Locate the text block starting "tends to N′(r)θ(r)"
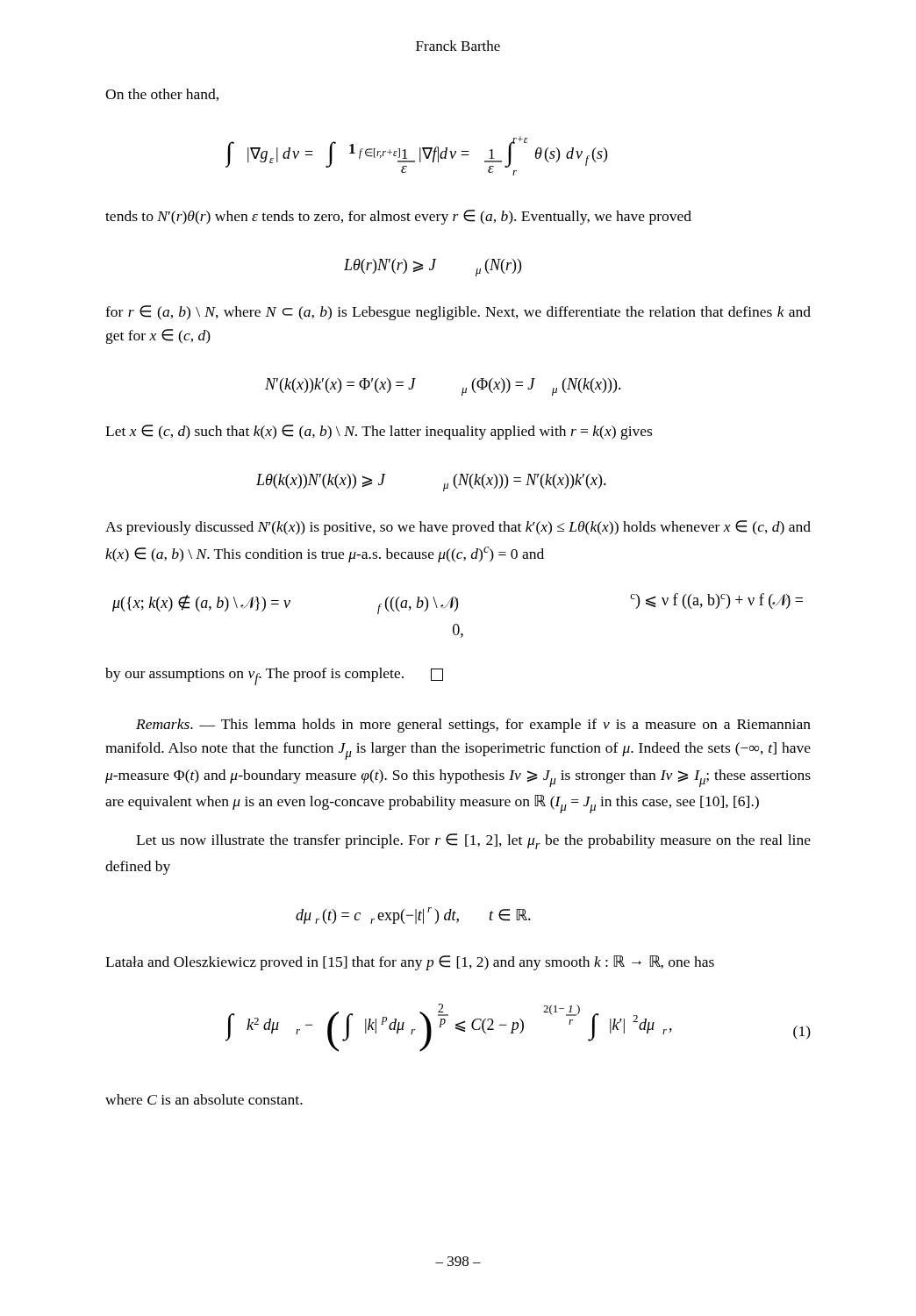 point(398,215)
